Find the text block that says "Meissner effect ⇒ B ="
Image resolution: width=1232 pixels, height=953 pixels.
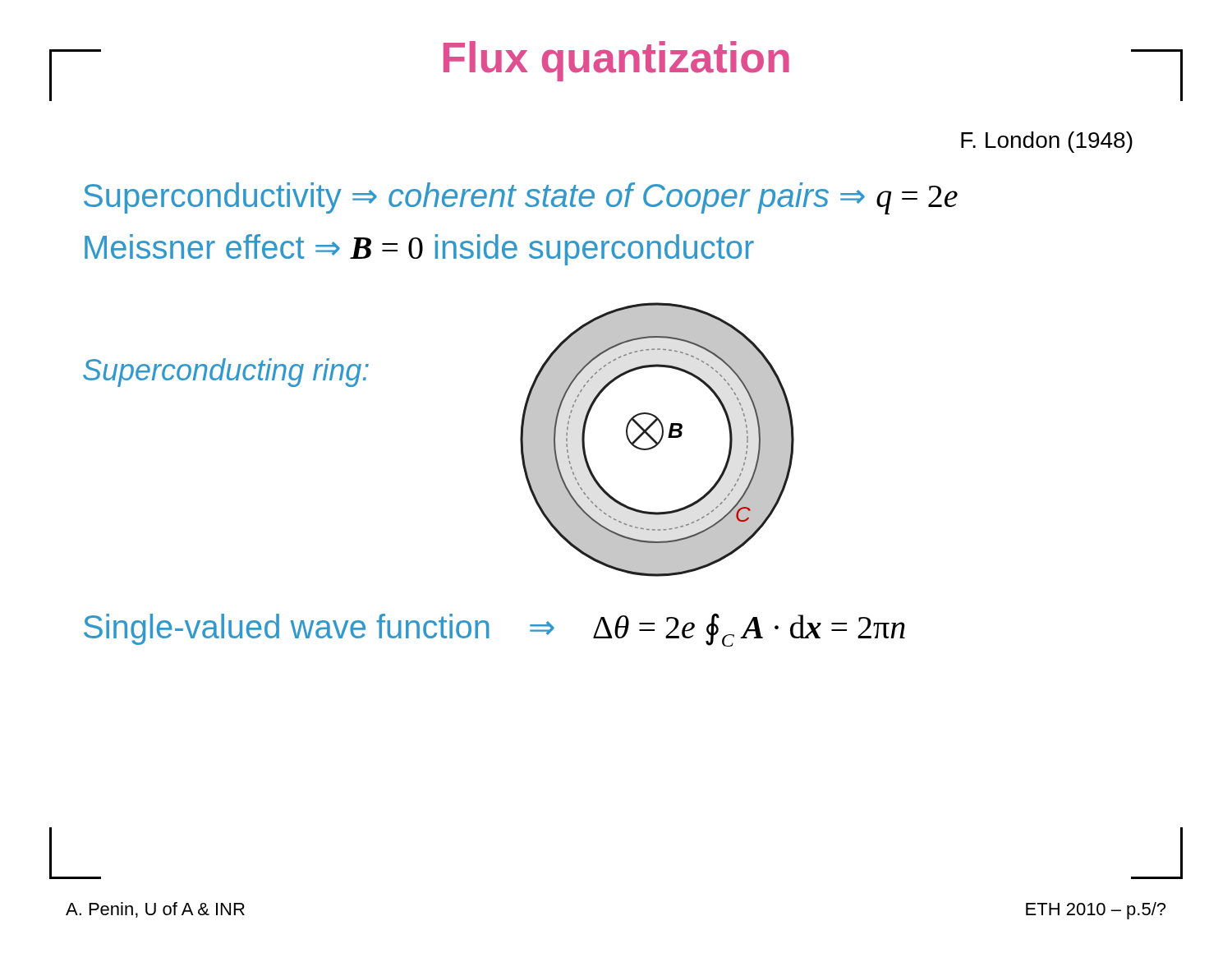[418, 248]
